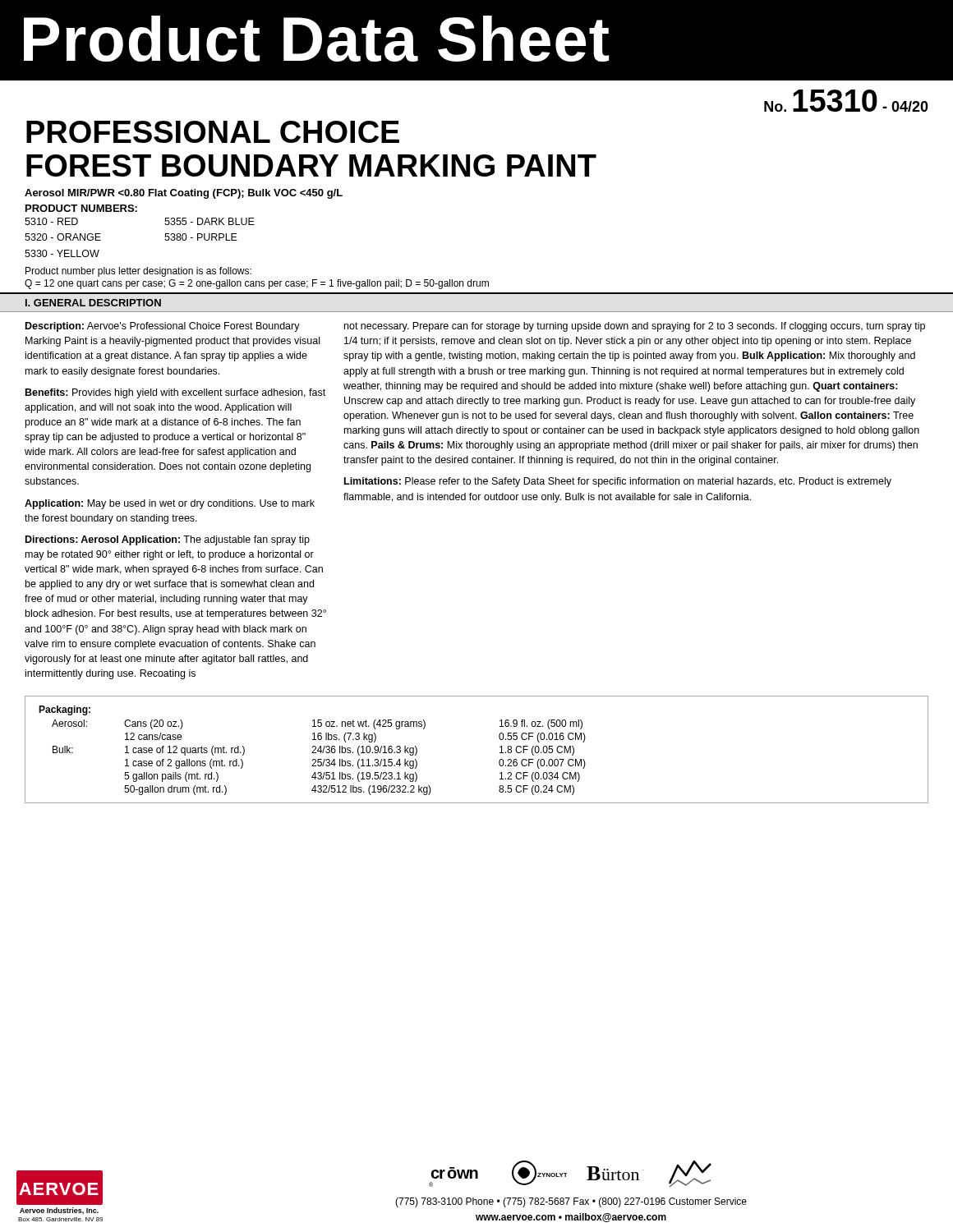Locate the text block containing "Benefits: Provides high yield"
The width and height of the screenshot is (953, 1232).
[175, 437]
